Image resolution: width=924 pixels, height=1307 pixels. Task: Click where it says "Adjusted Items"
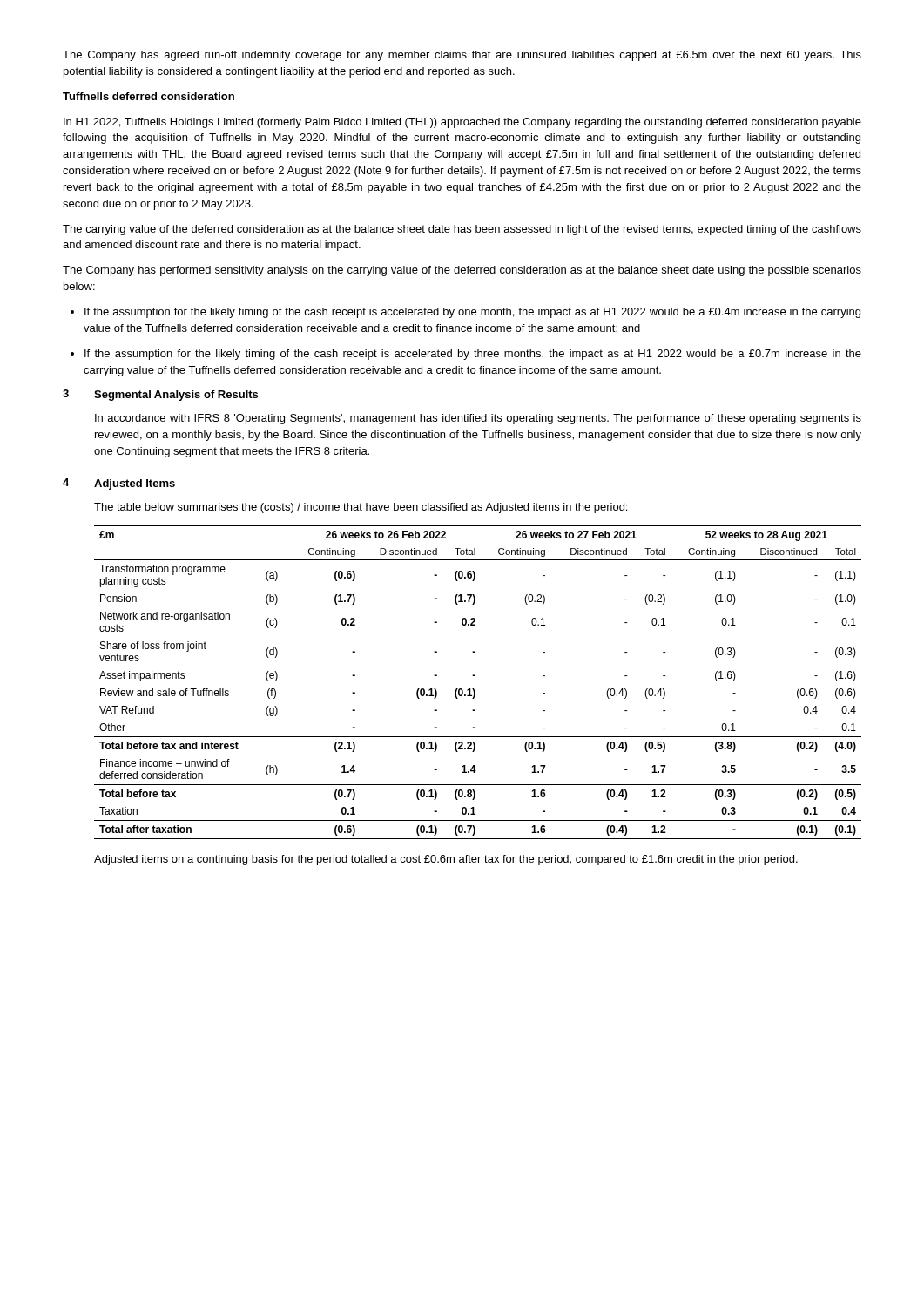coord(135,484)
